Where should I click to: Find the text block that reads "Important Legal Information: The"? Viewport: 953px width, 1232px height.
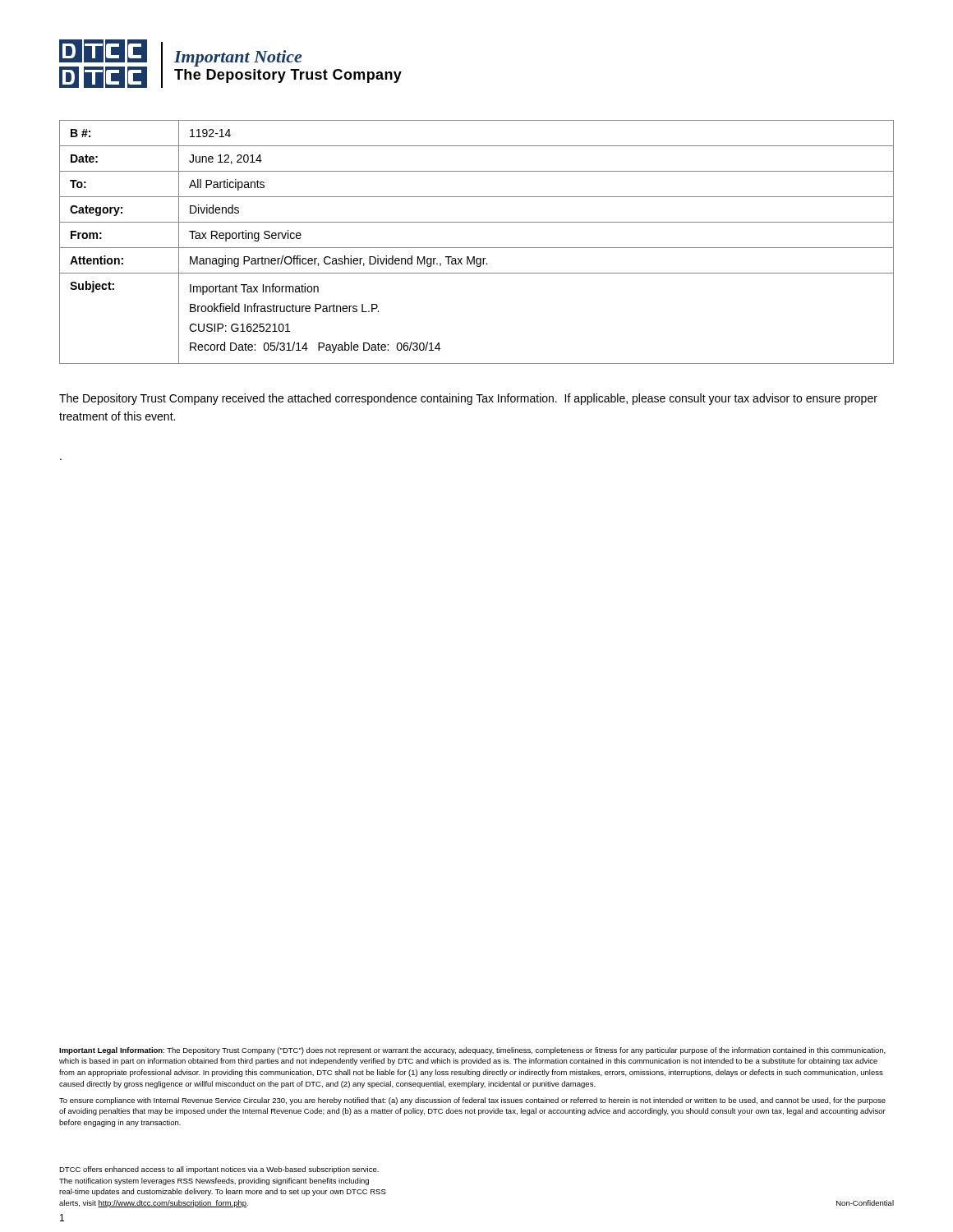[x=476, y=1087]
